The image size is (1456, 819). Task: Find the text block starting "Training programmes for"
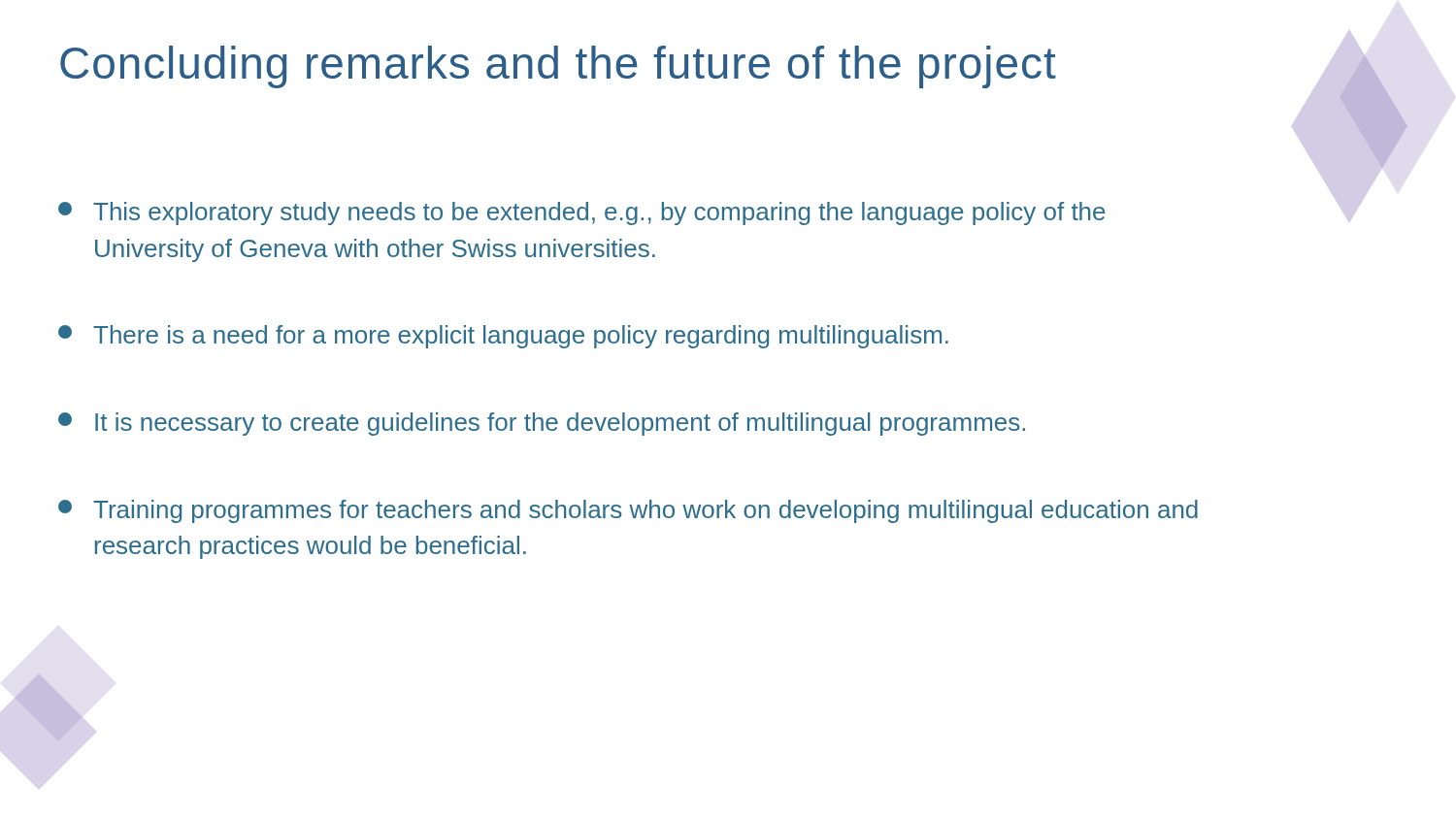pos(641,528)
